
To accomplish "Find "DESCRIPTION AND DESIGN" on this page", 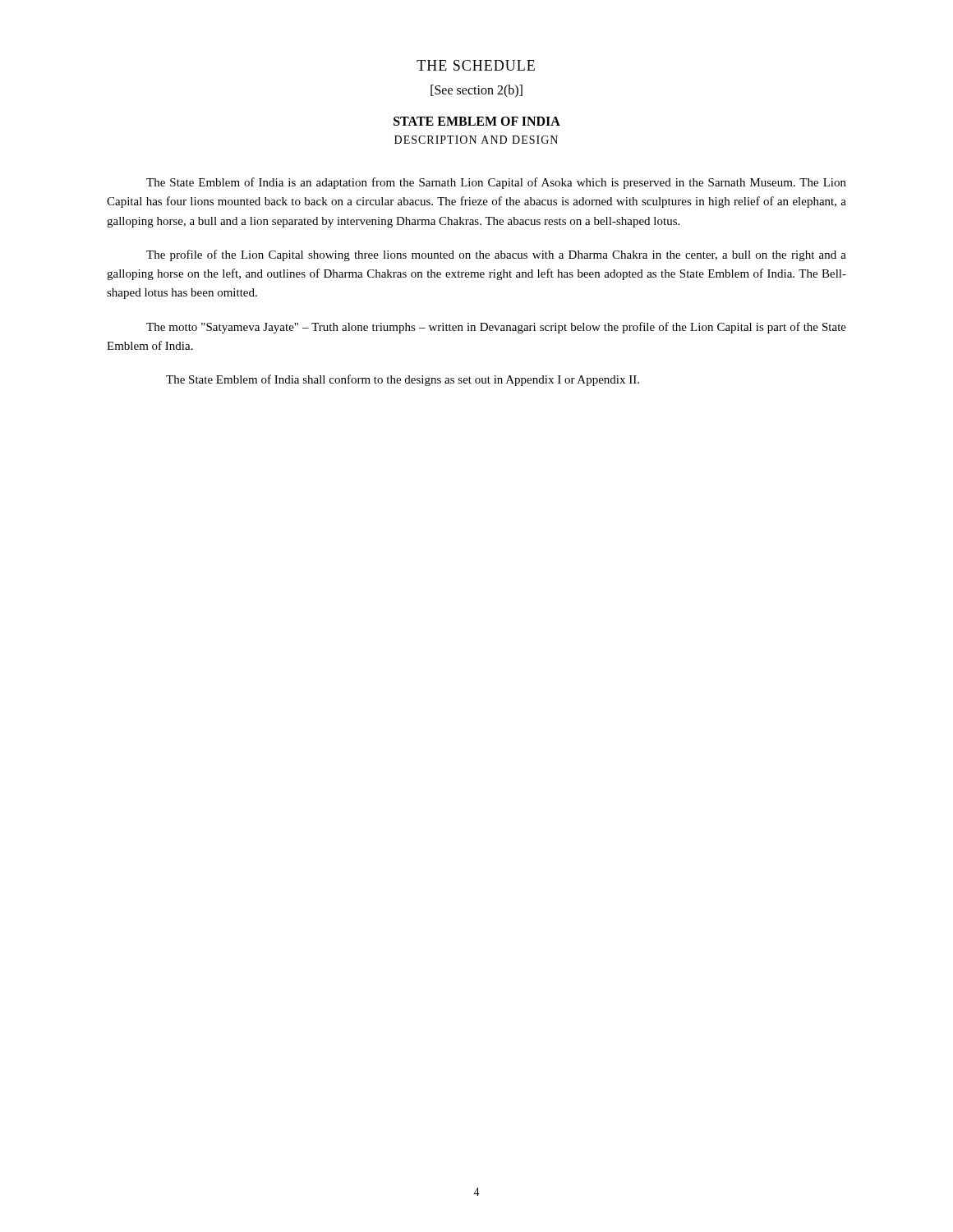I will click(x=476, y=140).
